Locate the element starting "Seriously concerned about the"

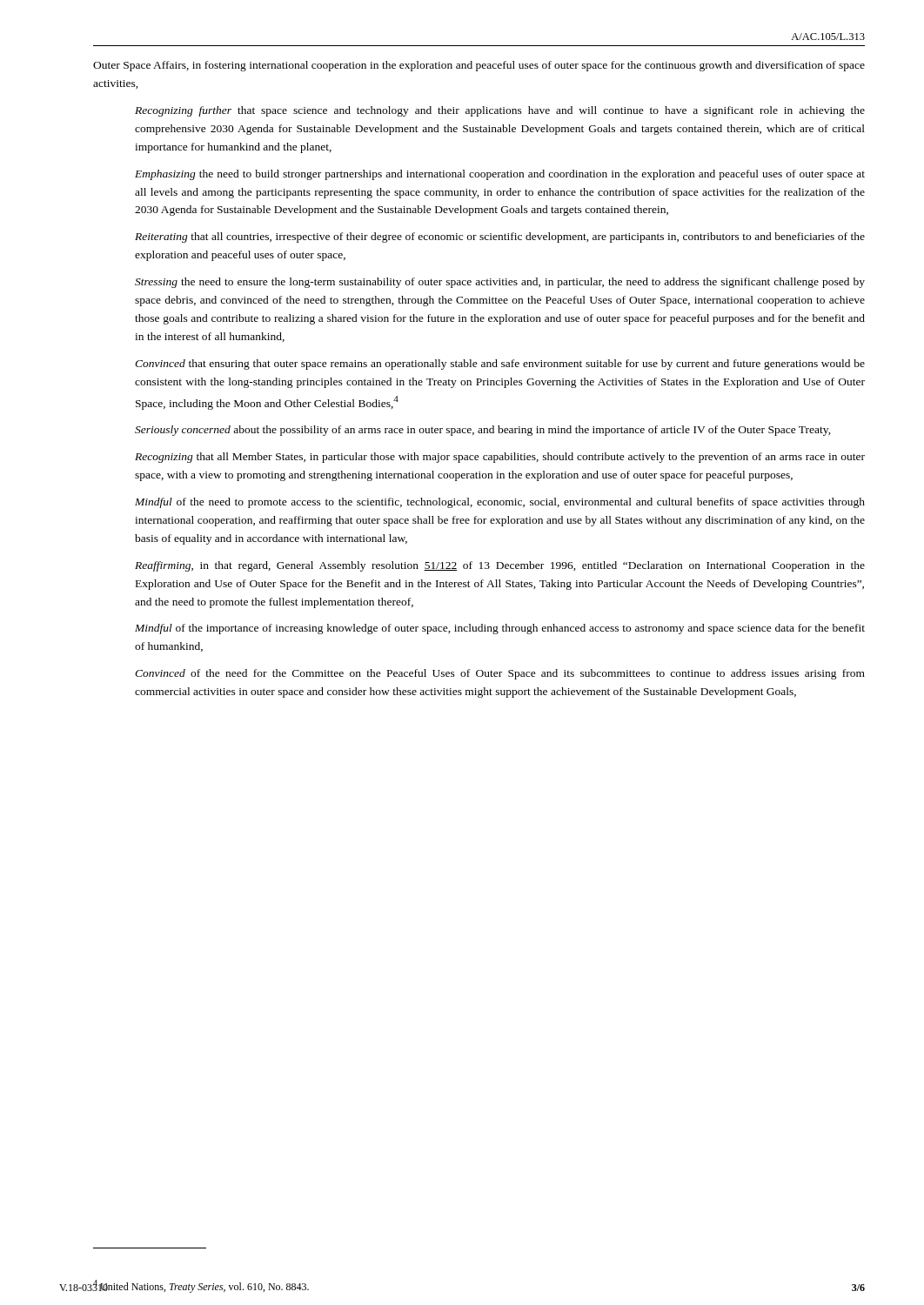(x=483, y=429)
